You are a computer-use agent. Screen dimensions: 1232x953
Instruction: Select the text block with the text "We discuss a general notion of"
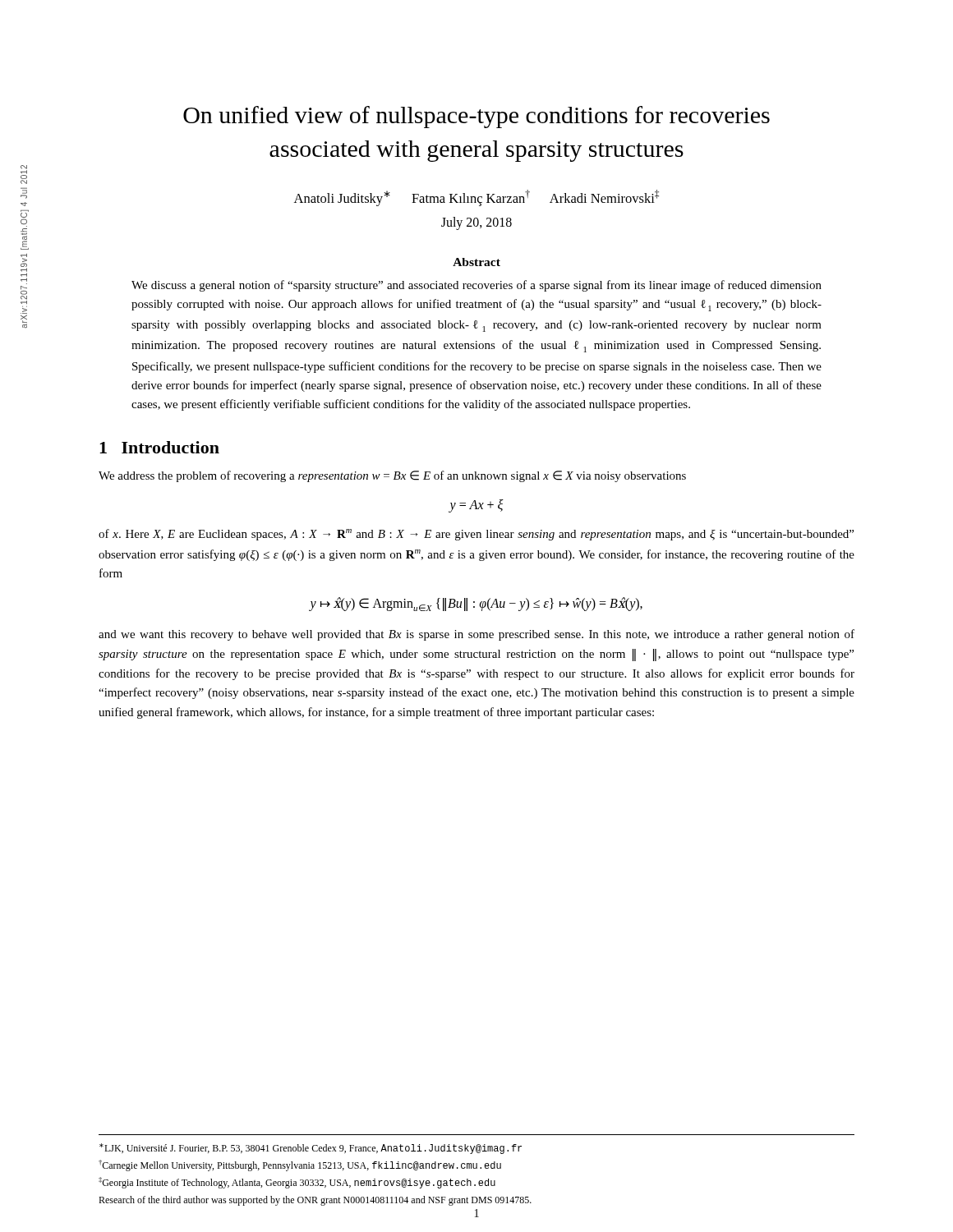point(476,344)
